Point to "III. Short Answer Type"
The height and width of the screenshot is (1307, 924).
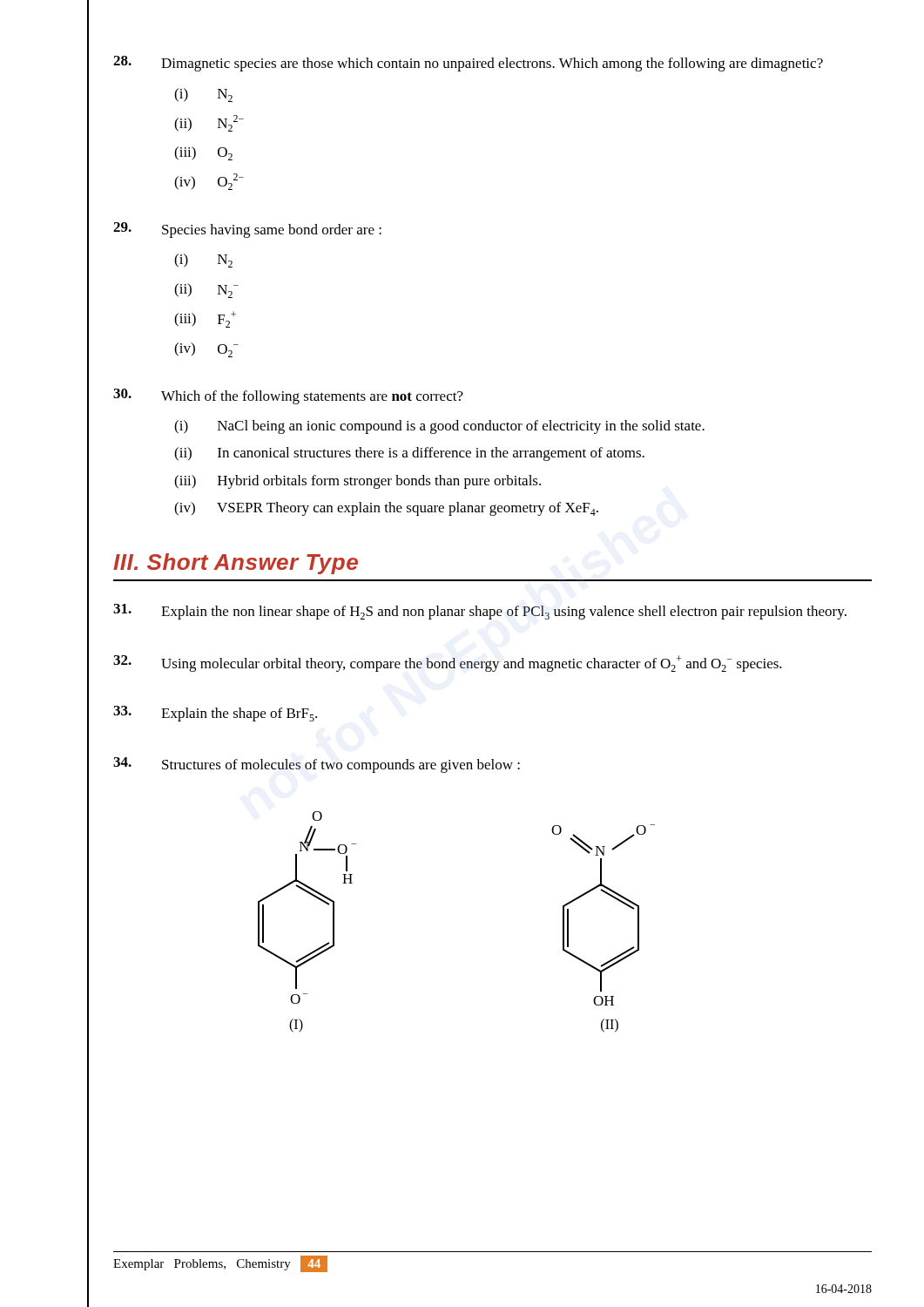tap(236, 562)
